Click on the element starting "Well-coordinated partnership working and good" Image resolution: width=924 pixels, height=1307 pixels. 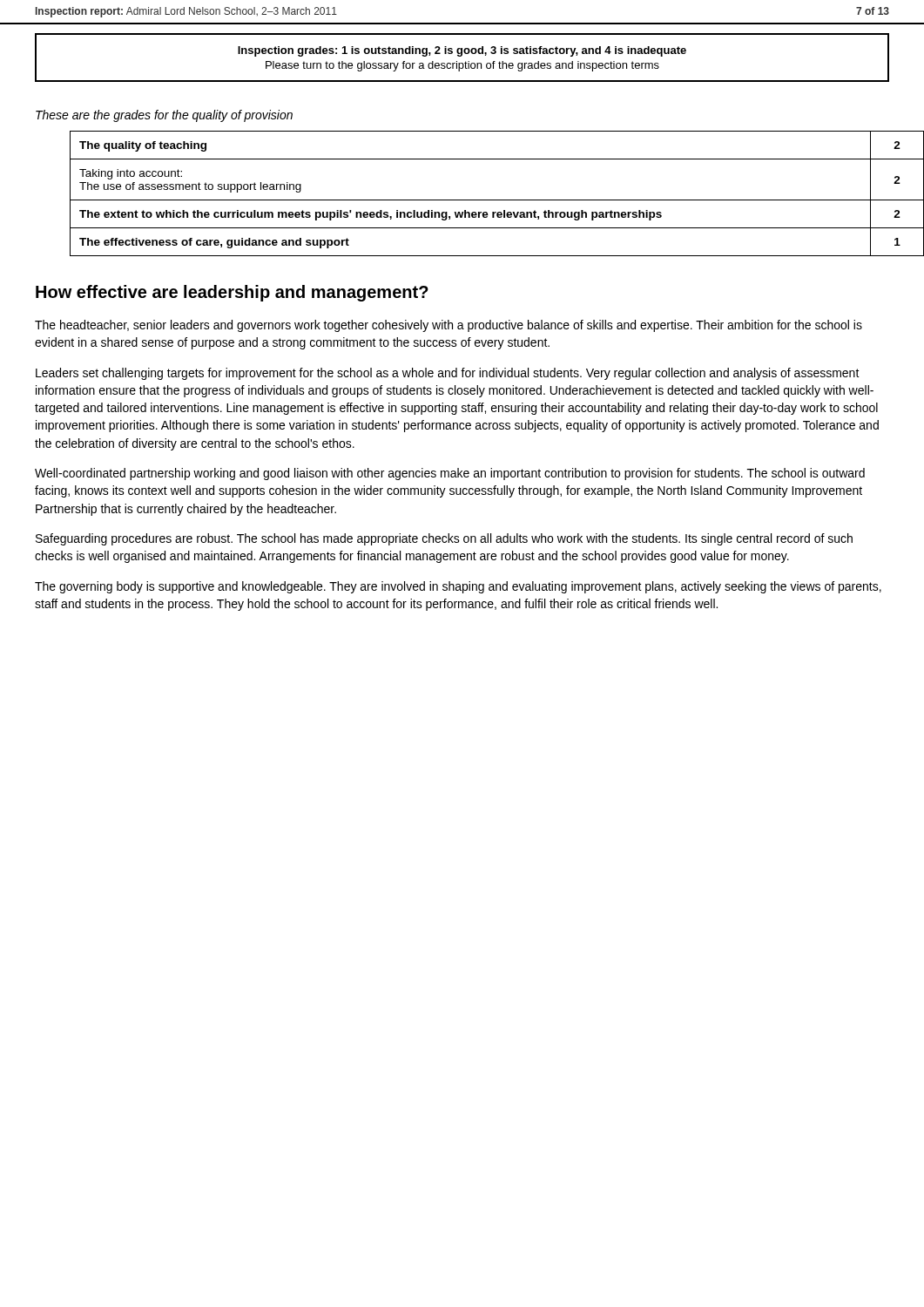[x=450, y=491]
